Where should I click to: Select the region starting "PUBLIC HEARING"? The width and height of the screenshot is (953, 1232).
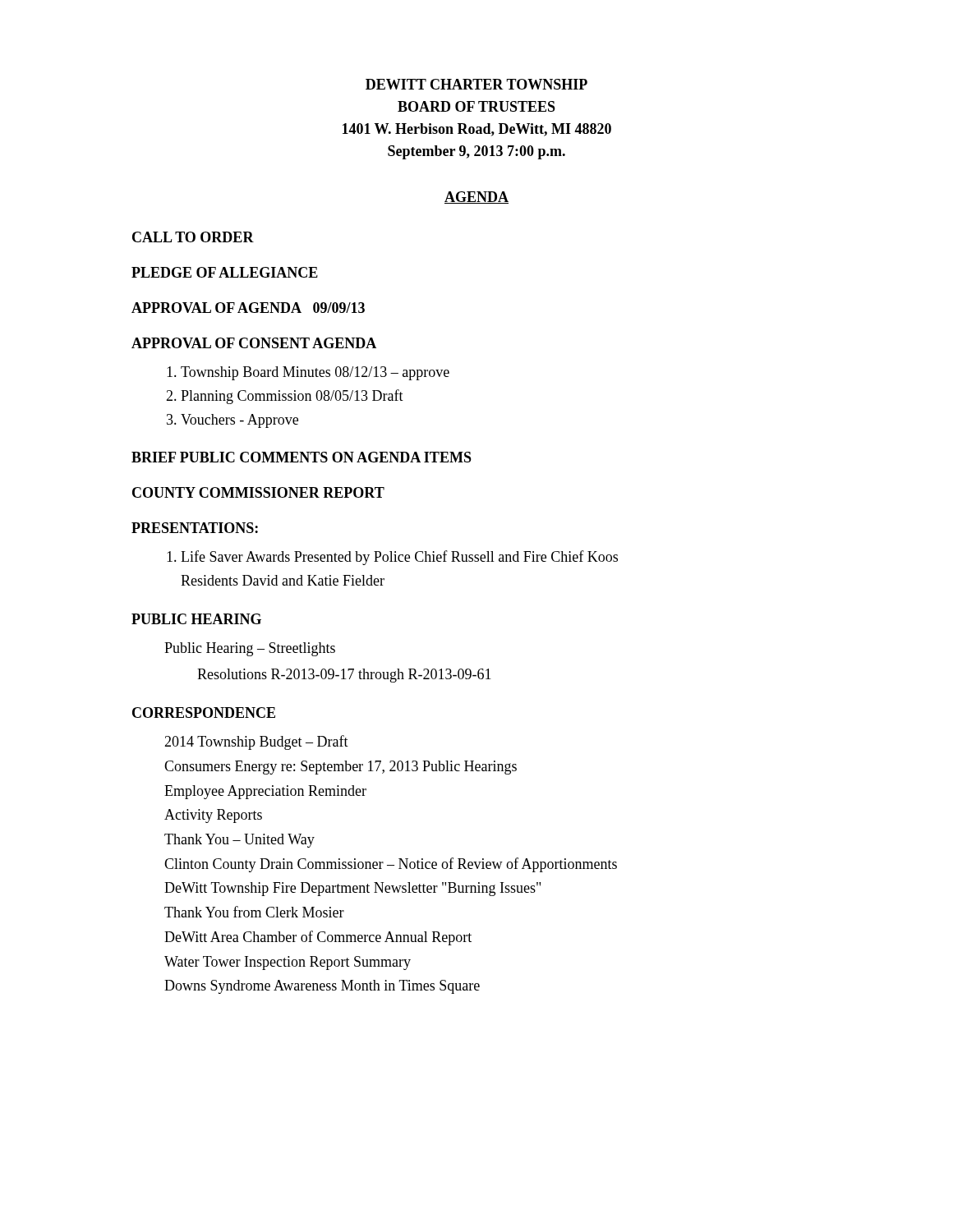pyautogui.click(x=197, y=619)
